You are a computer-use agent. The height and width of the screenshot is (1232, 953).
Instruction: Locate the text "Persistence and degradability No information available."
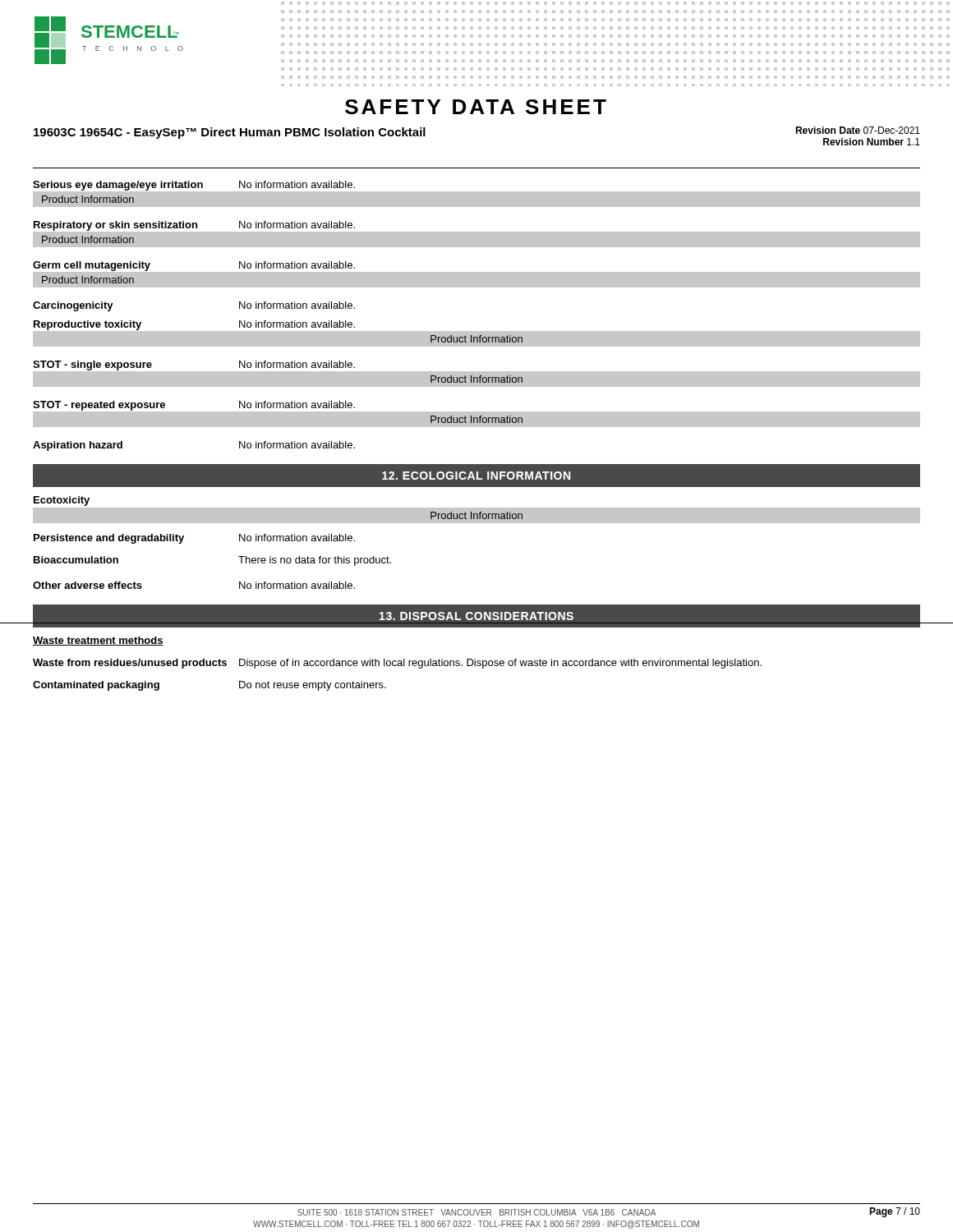(x=110, y=539)
